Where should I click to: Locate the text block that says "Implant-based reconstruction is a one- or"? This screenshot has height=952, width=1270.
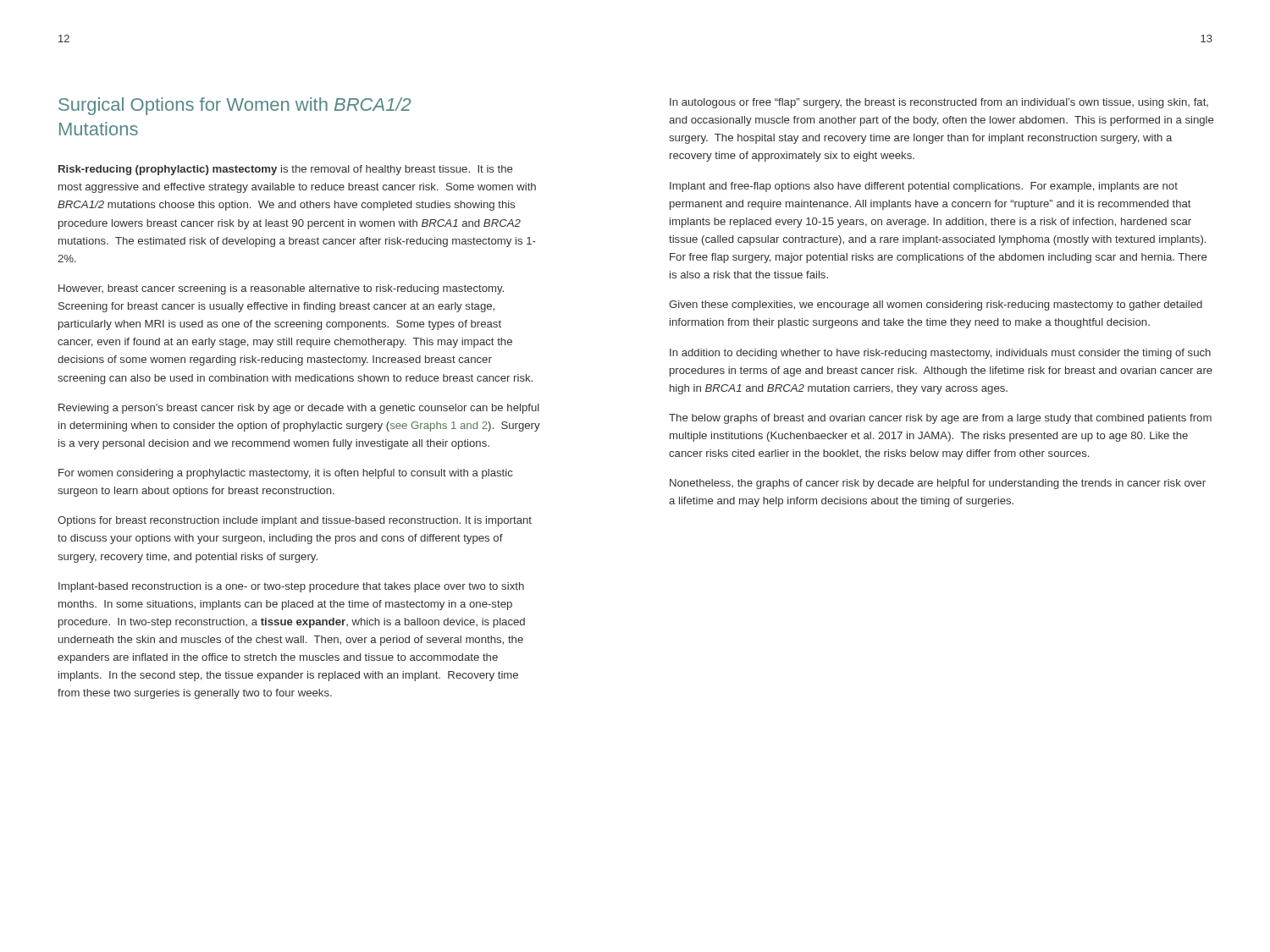(292, 639)
